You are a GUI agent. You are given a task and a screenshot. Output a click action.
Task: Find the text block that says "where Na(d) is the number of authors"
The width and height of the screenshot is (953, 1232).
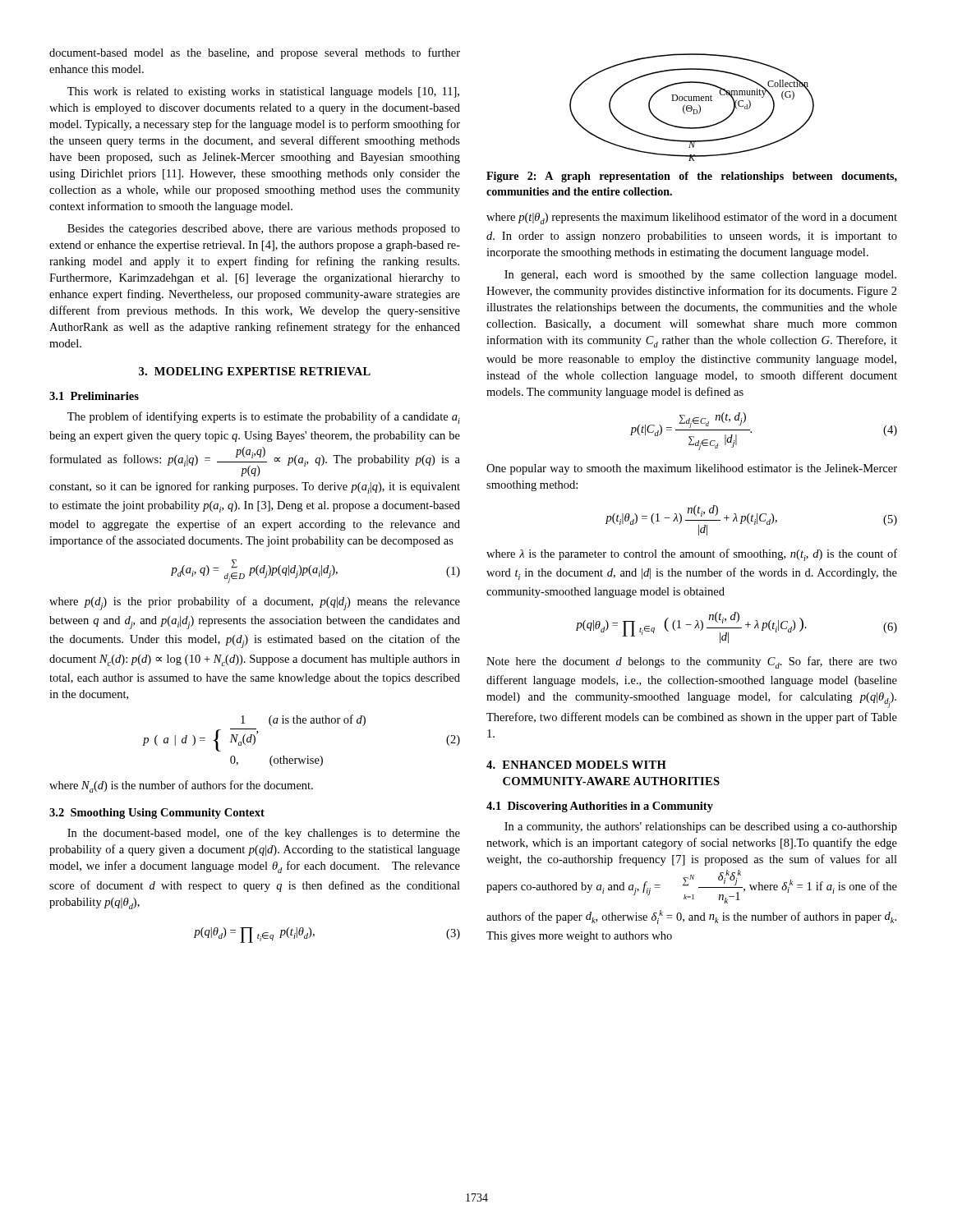[255, 787]
